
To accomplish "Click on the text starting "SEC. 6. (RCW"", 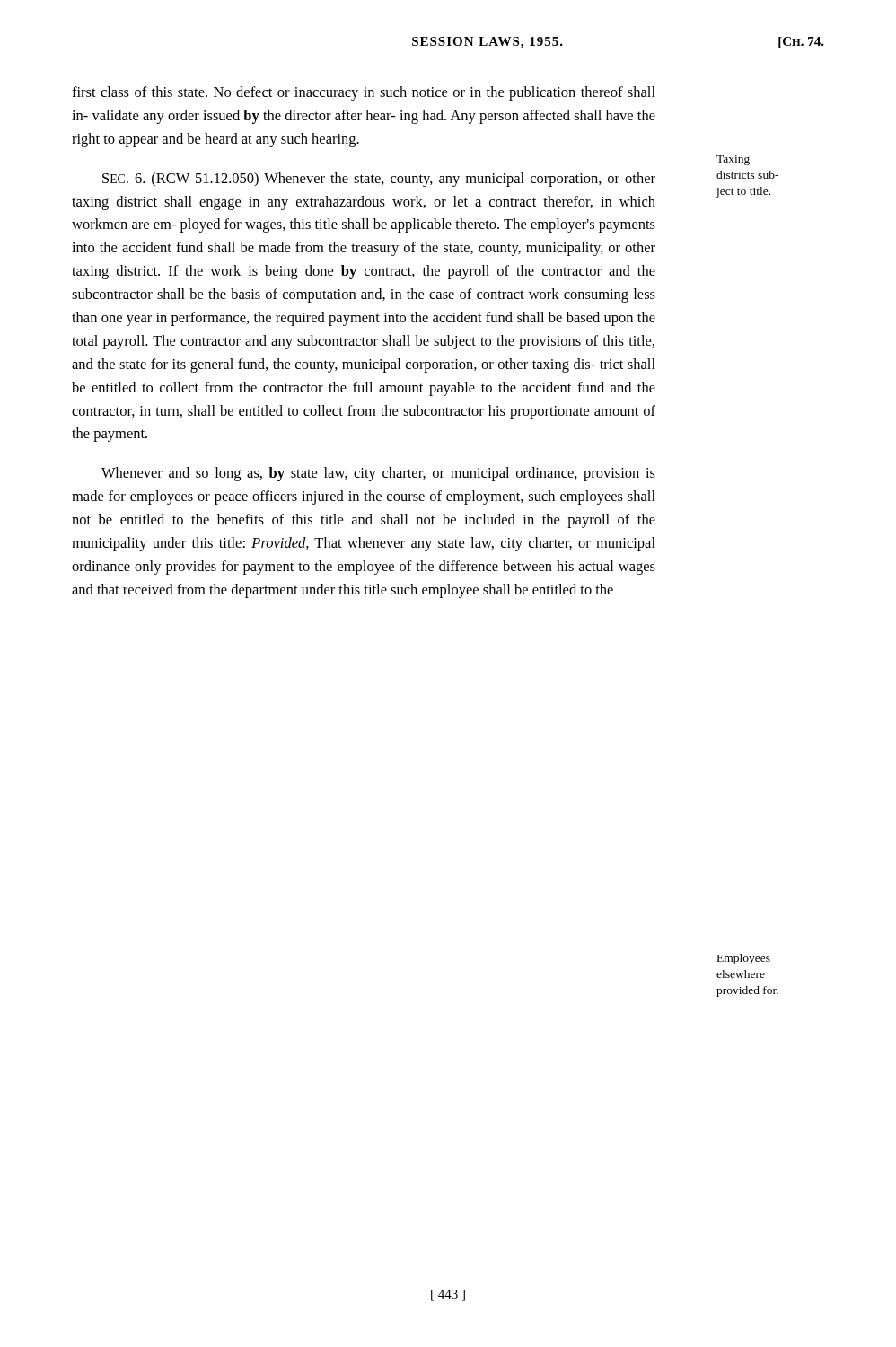I will (364, 306).
